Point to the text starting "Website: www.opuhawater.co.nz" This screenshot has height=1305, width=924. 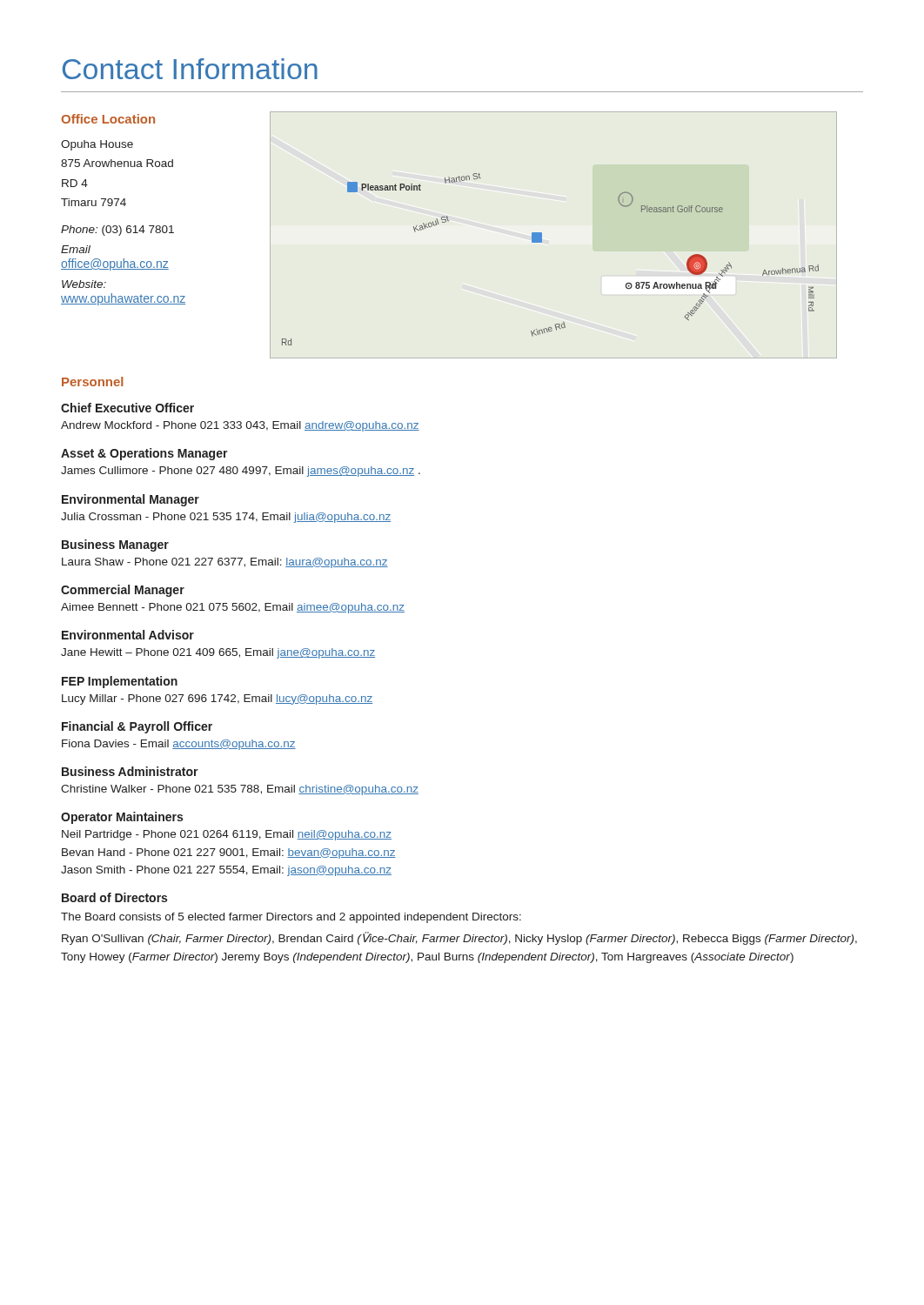(x=152, y=291)
